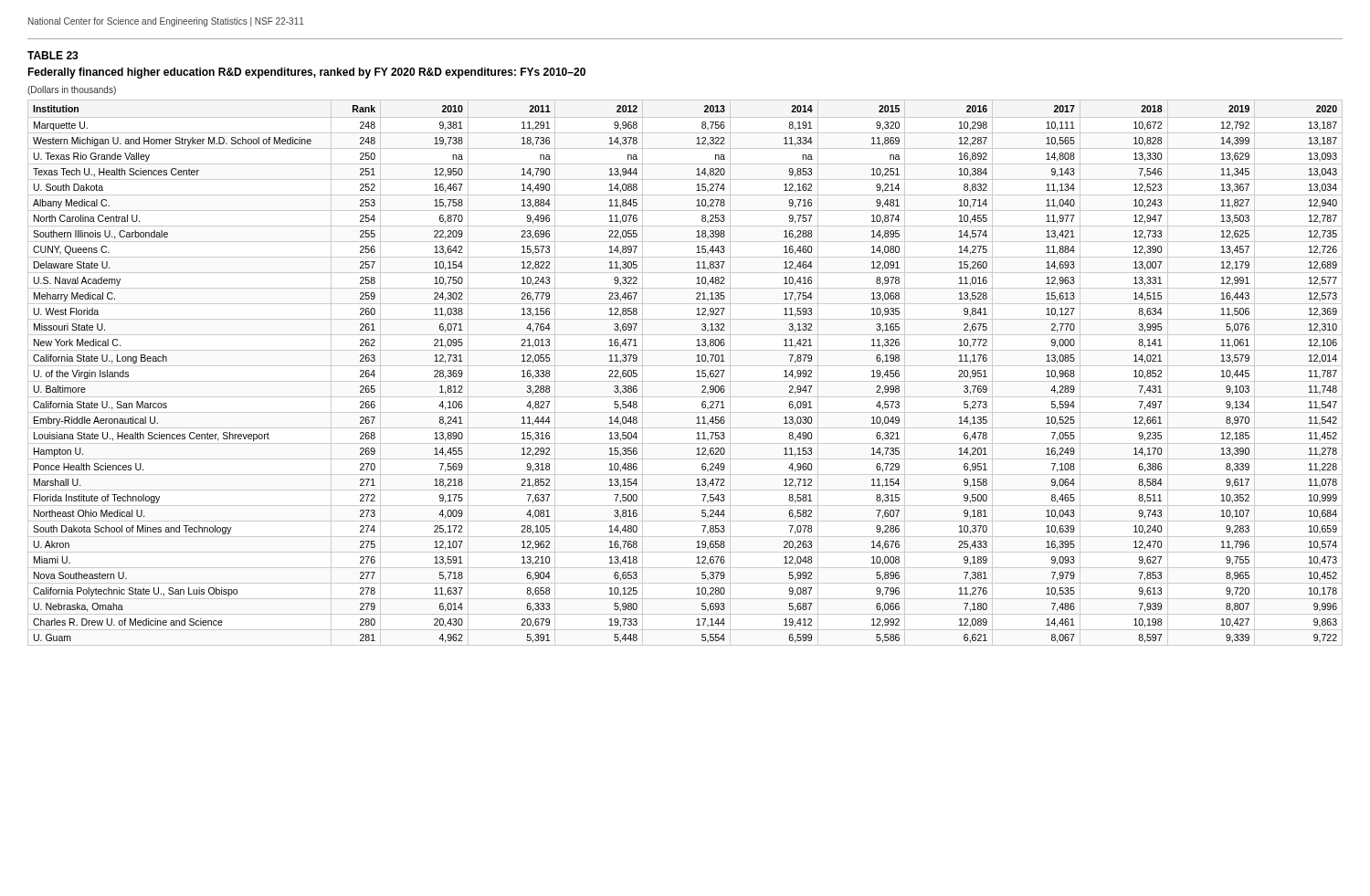This screenshot has height=896, width=1370.
Task: Select the section header containing "TABLE 23"
Action: click(x=53, y=56)
